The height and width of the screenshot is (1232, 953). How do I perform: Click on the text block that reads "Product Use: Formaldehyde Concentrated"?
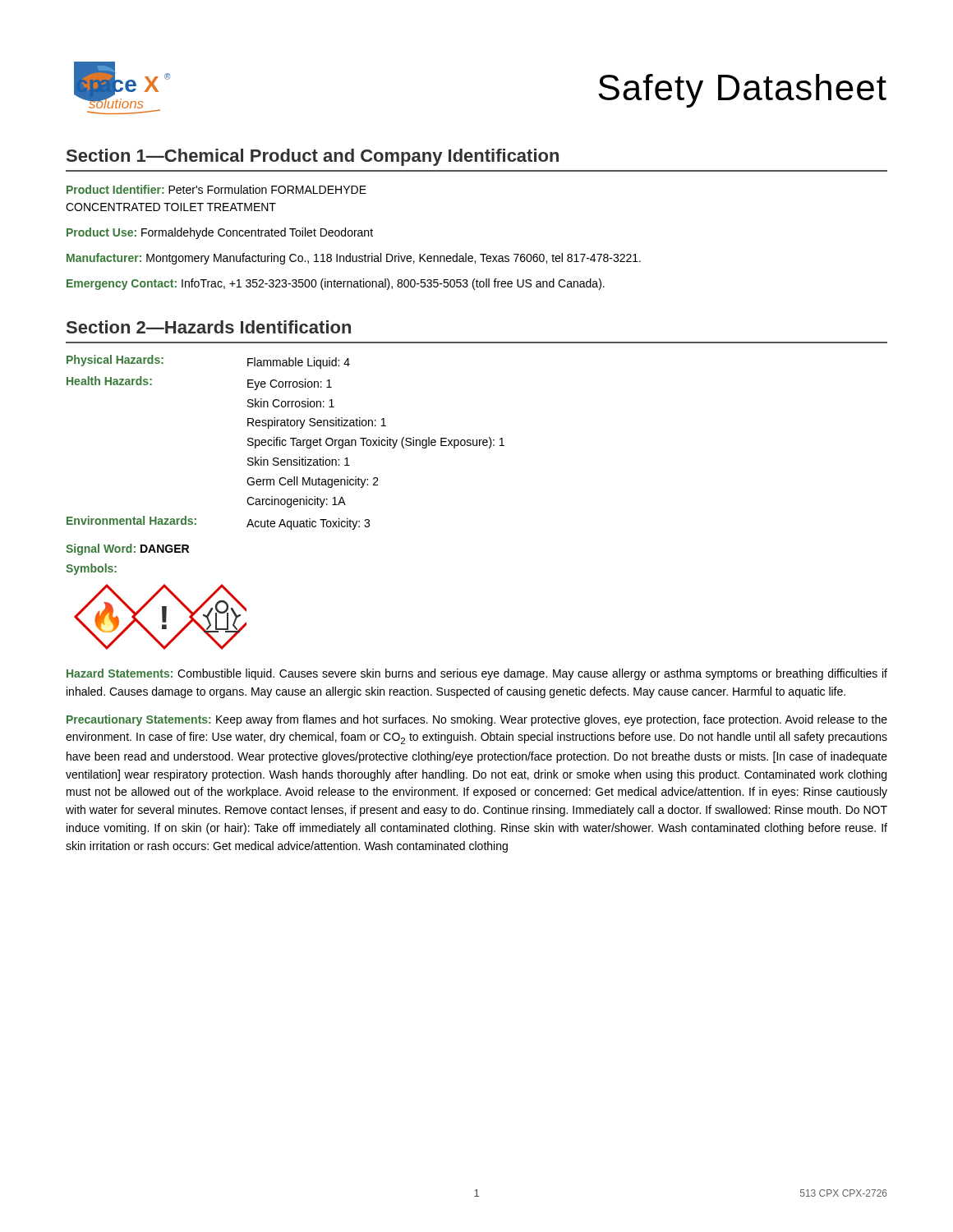click(x=219, y=232)
